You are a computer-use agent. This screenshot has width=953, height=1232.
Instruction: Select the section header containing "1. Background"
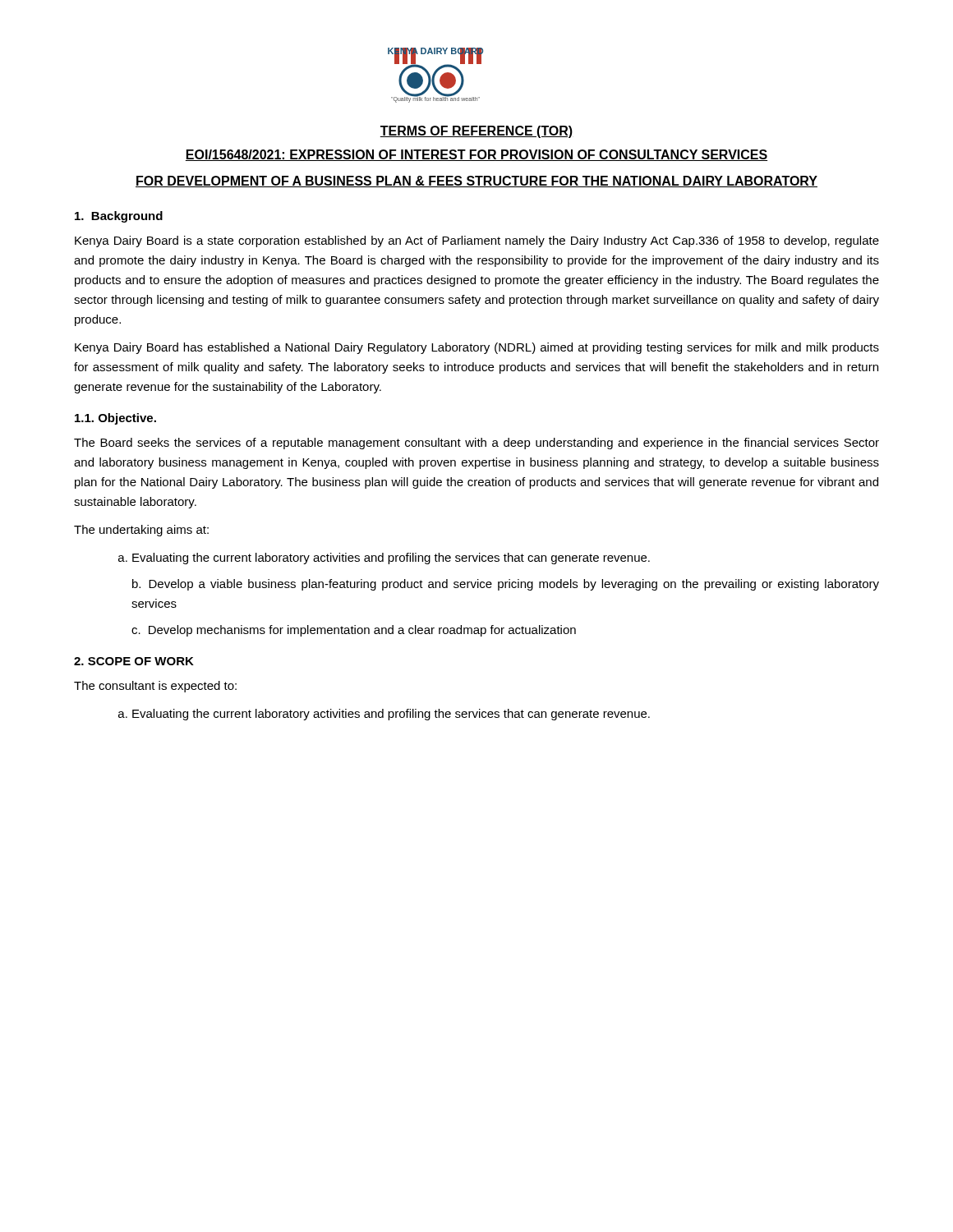coord(119,217)
